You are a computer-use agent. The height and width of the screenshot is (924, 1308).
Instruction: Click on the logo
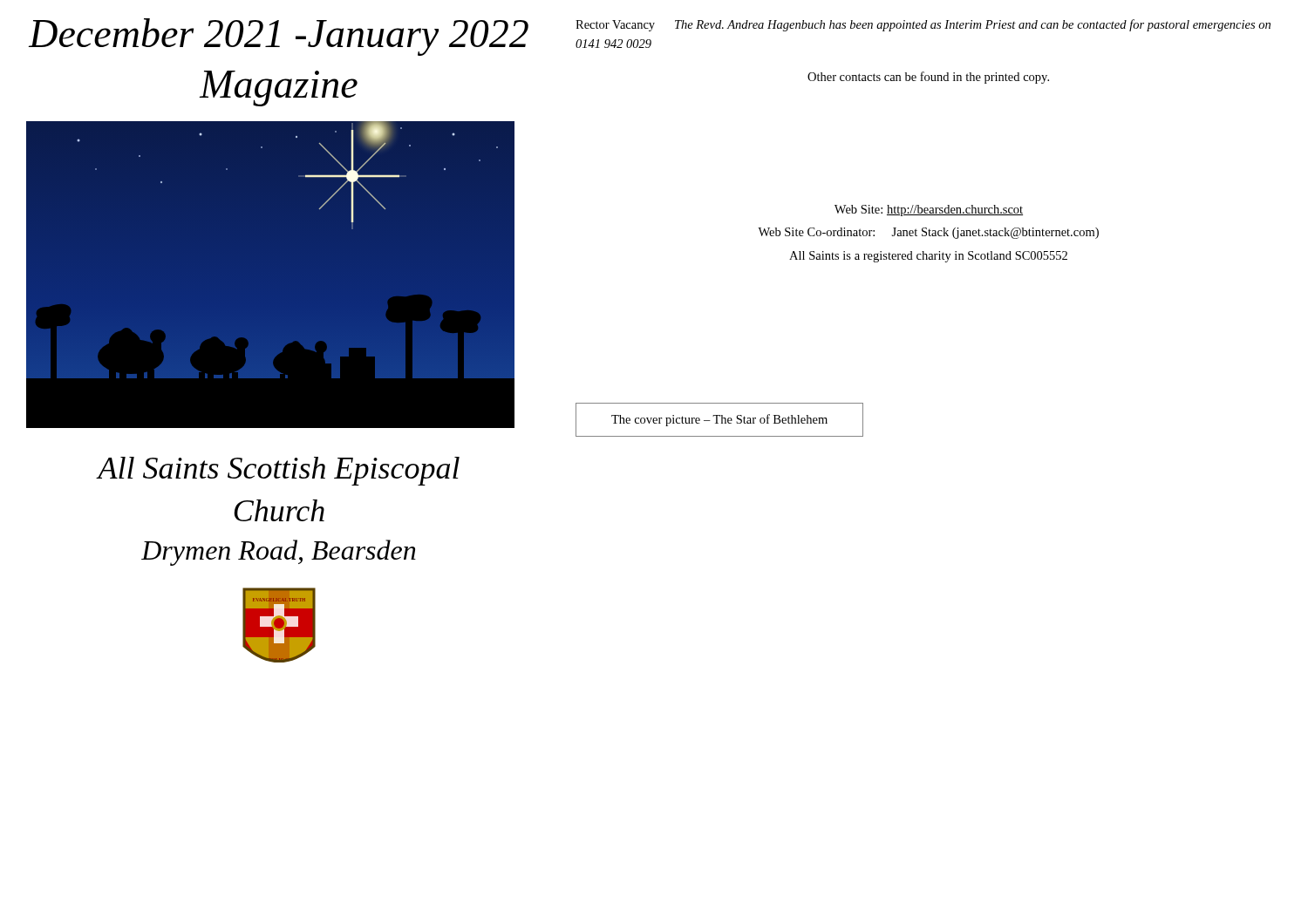pyautogui.click(x=279, y=635)
